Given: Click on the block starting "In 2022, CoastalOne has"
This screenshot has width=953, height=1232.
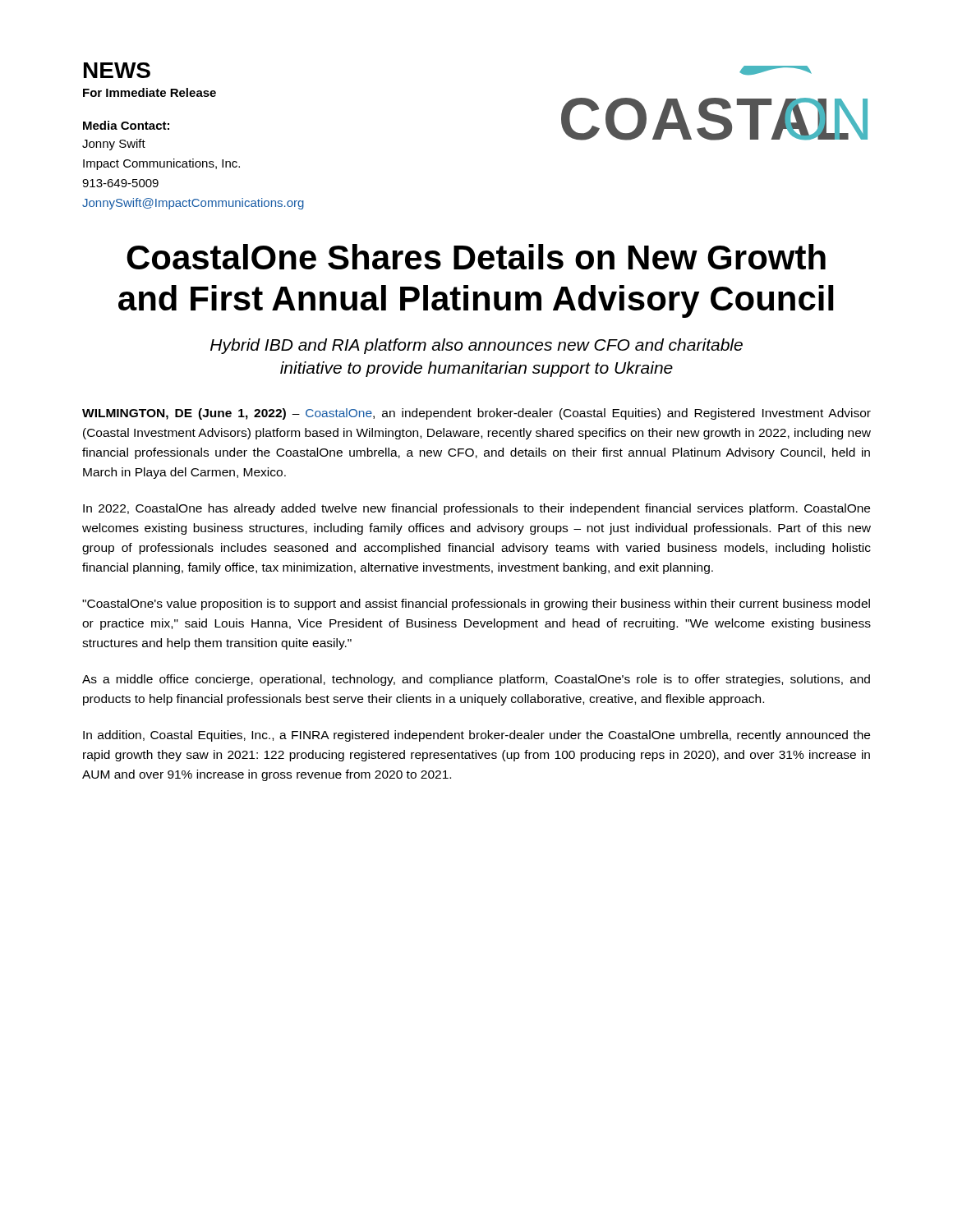Looking at the screenshot, I should click(476, 537).
